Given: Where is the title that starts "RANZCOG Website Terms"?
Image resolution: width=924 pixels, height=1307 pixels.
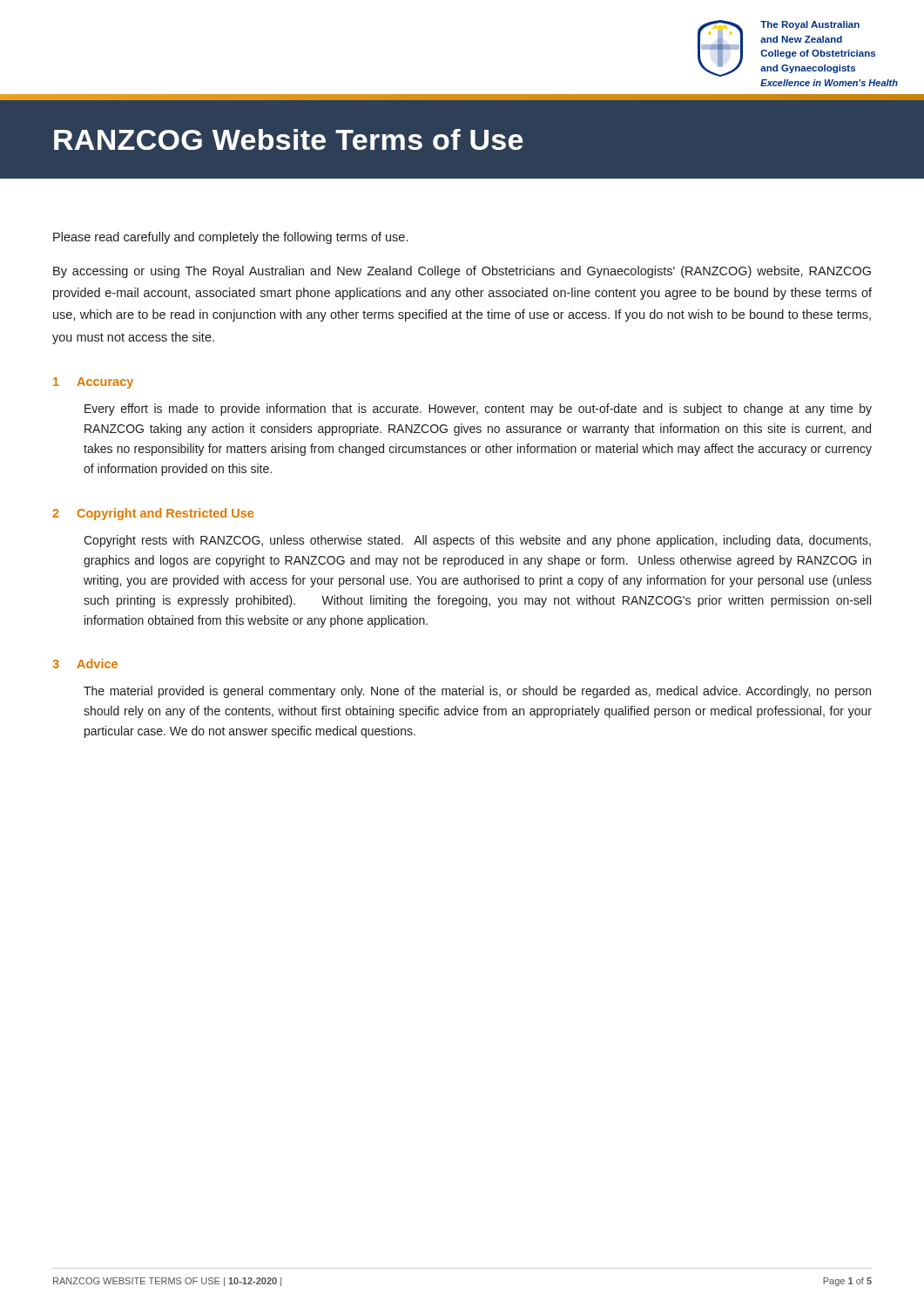Looking at the screenshot, I should click(288, 139).
